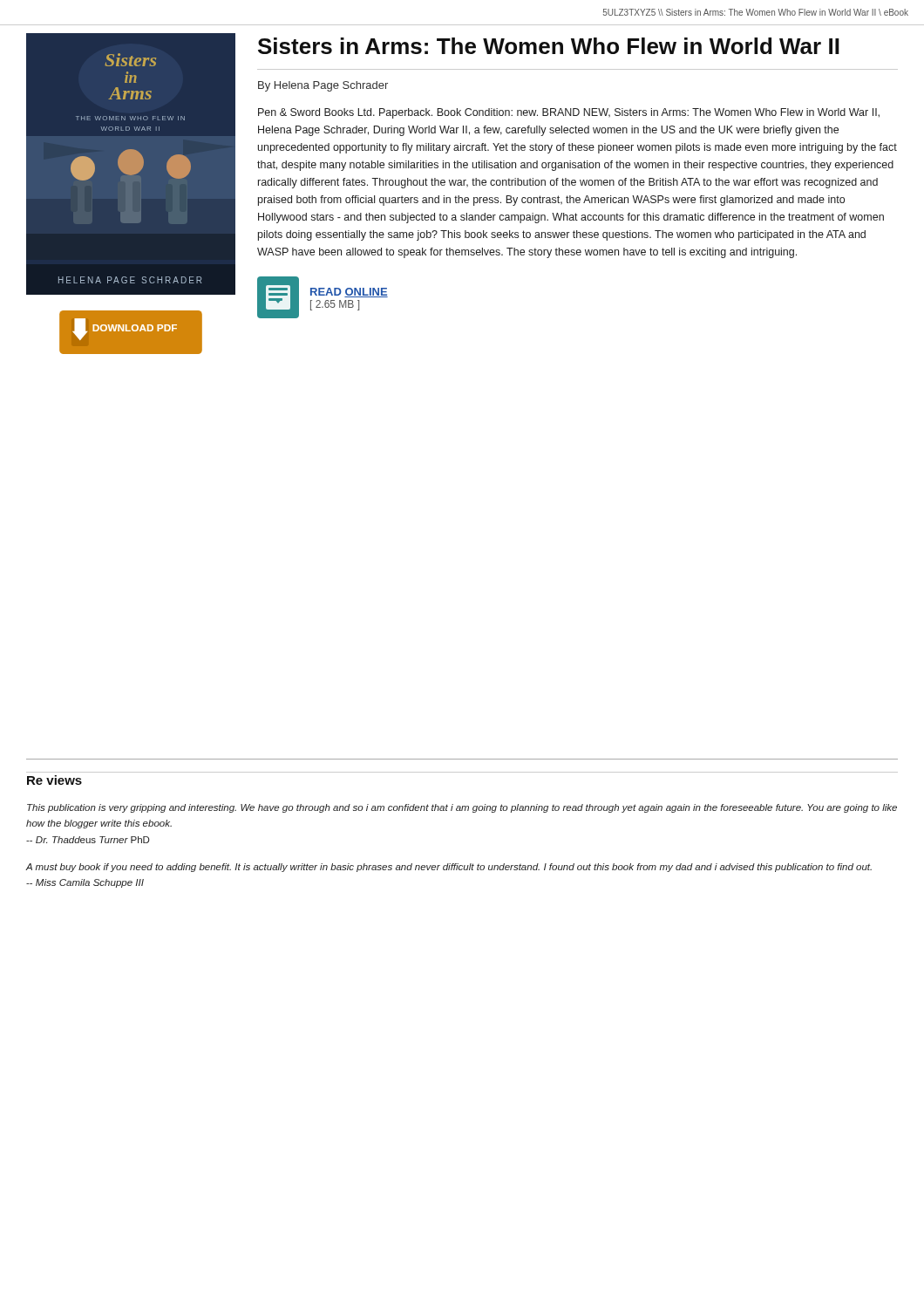Find the text starting "This publication is very"
The height and width of the screenshot is (1308, 924).
point(462,822)
